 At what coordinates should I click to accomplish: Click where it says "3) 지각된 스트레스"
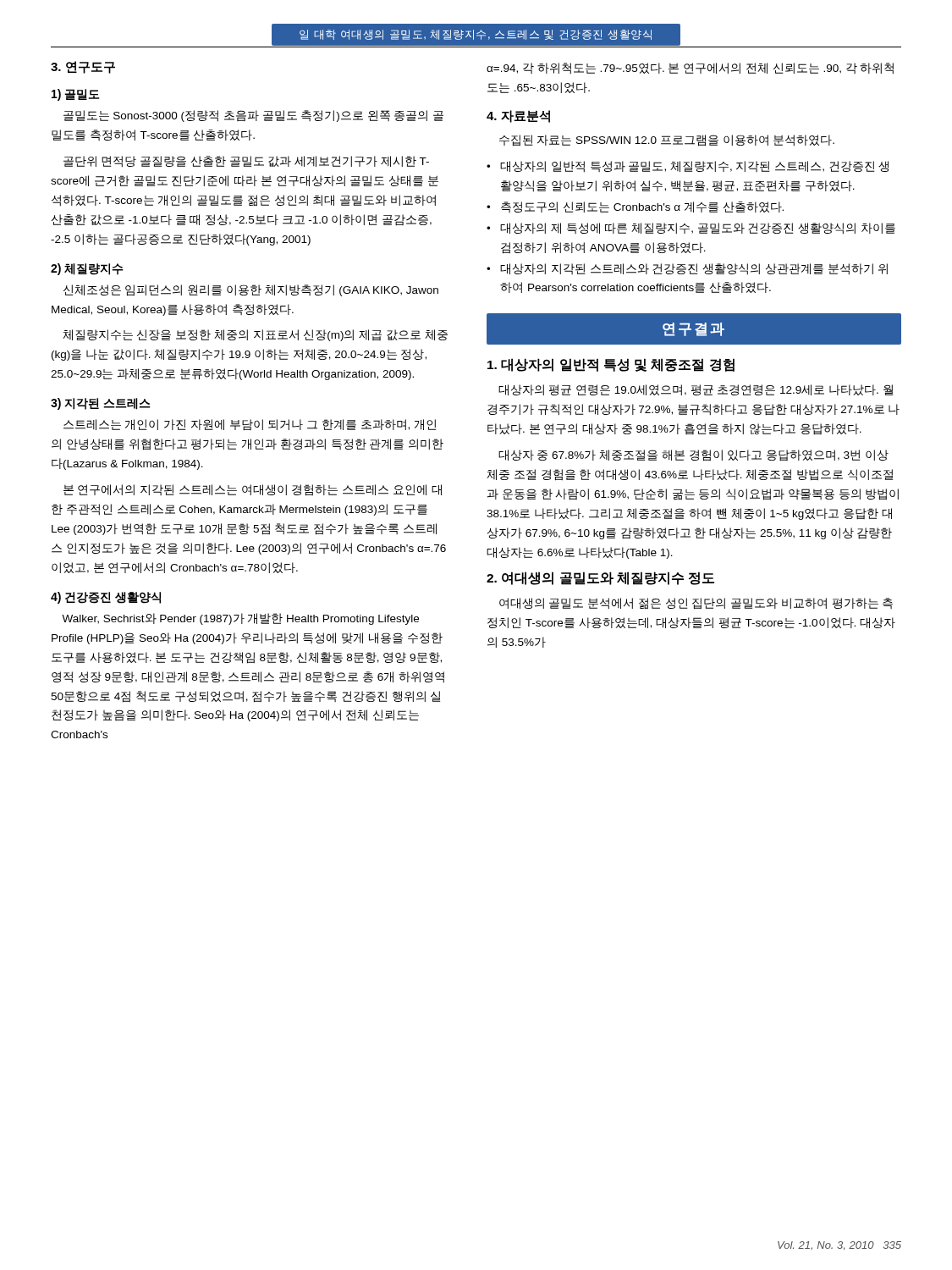101,404
